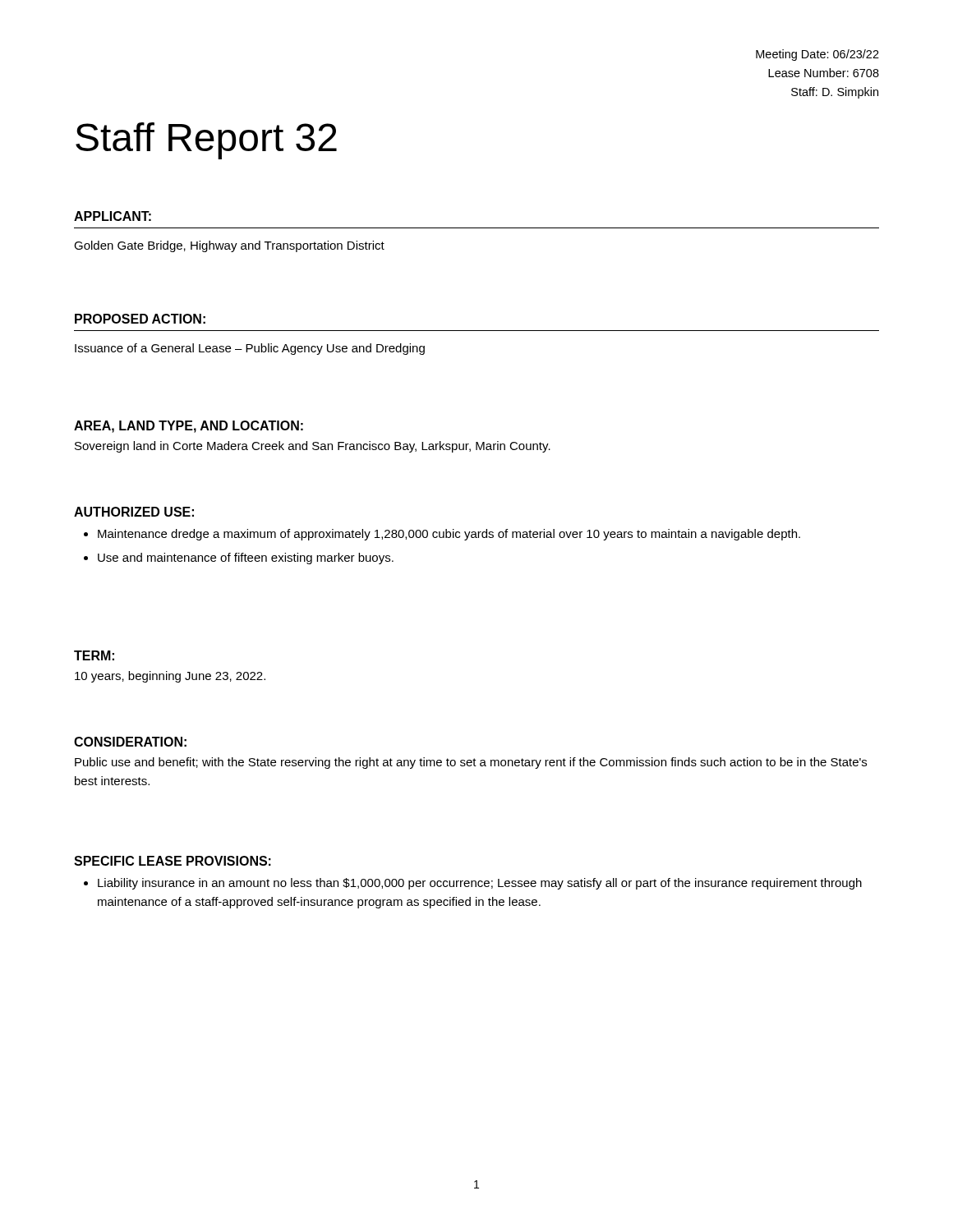Find the block on this page that starts "Issuance of a General Lease –"
The image size is (953, 1232).
[250, 348]
